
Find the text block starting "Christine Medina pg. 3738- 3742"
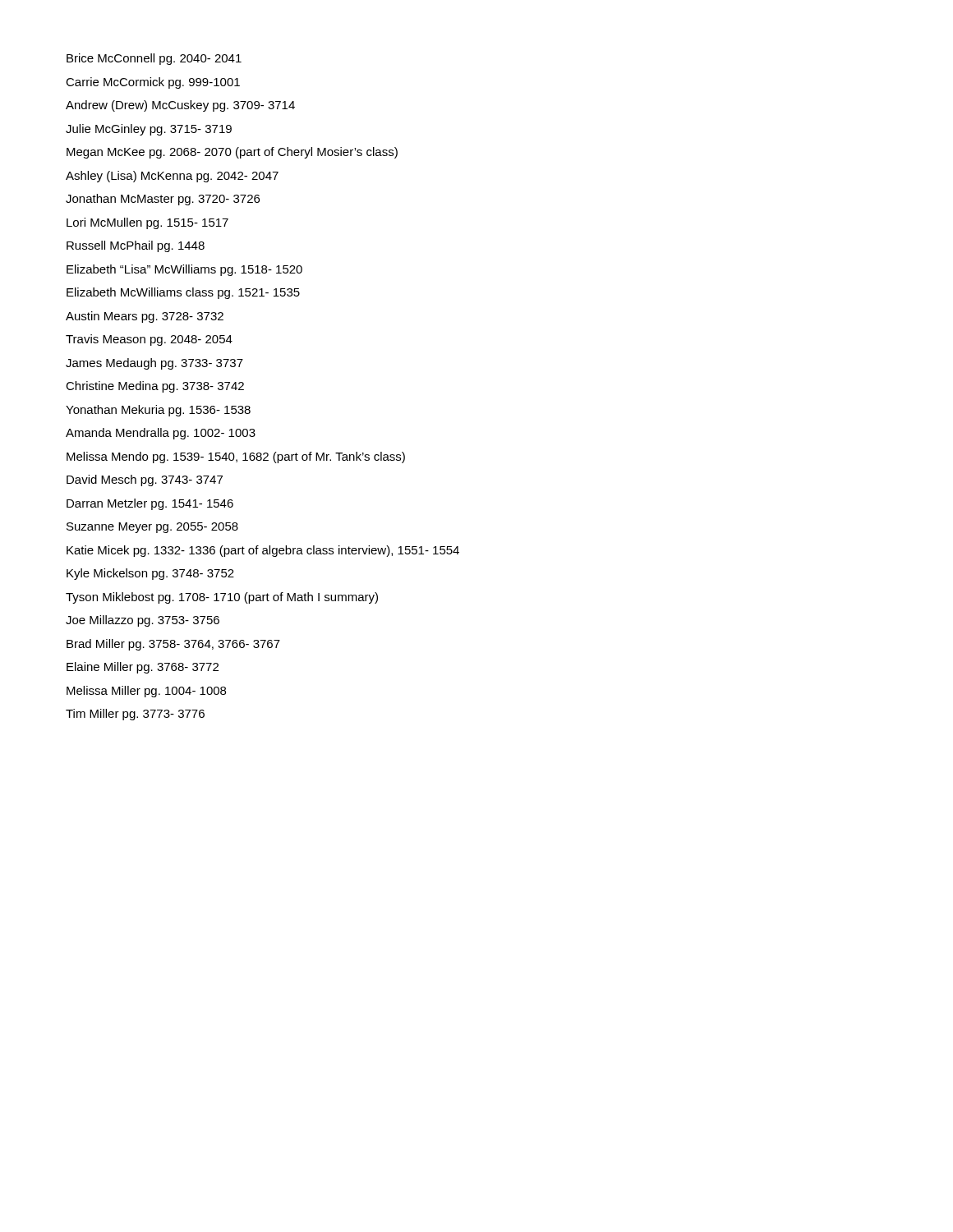(155, 386)
